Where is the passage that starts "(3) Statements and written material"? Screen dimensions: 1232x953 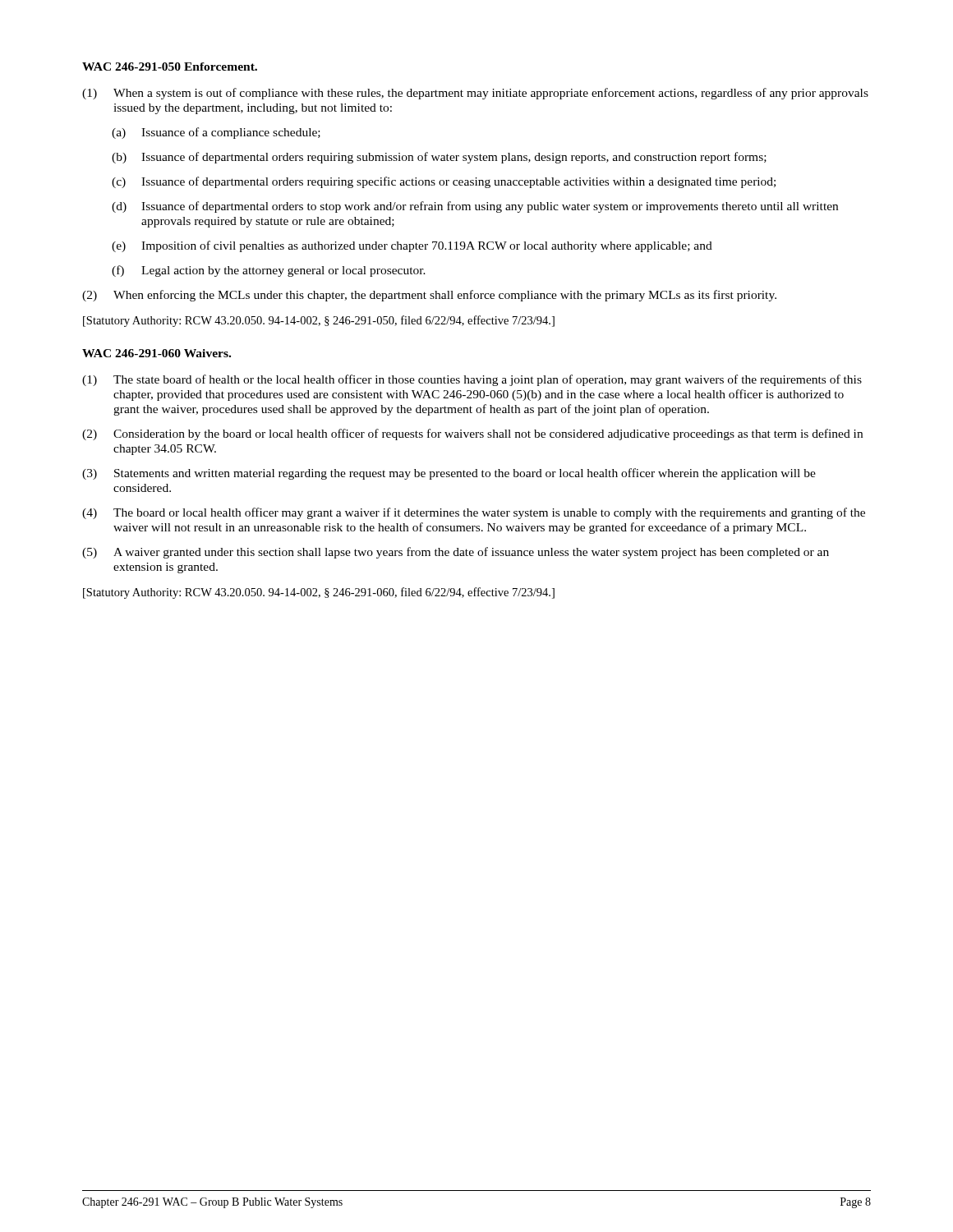coord(476,480)
